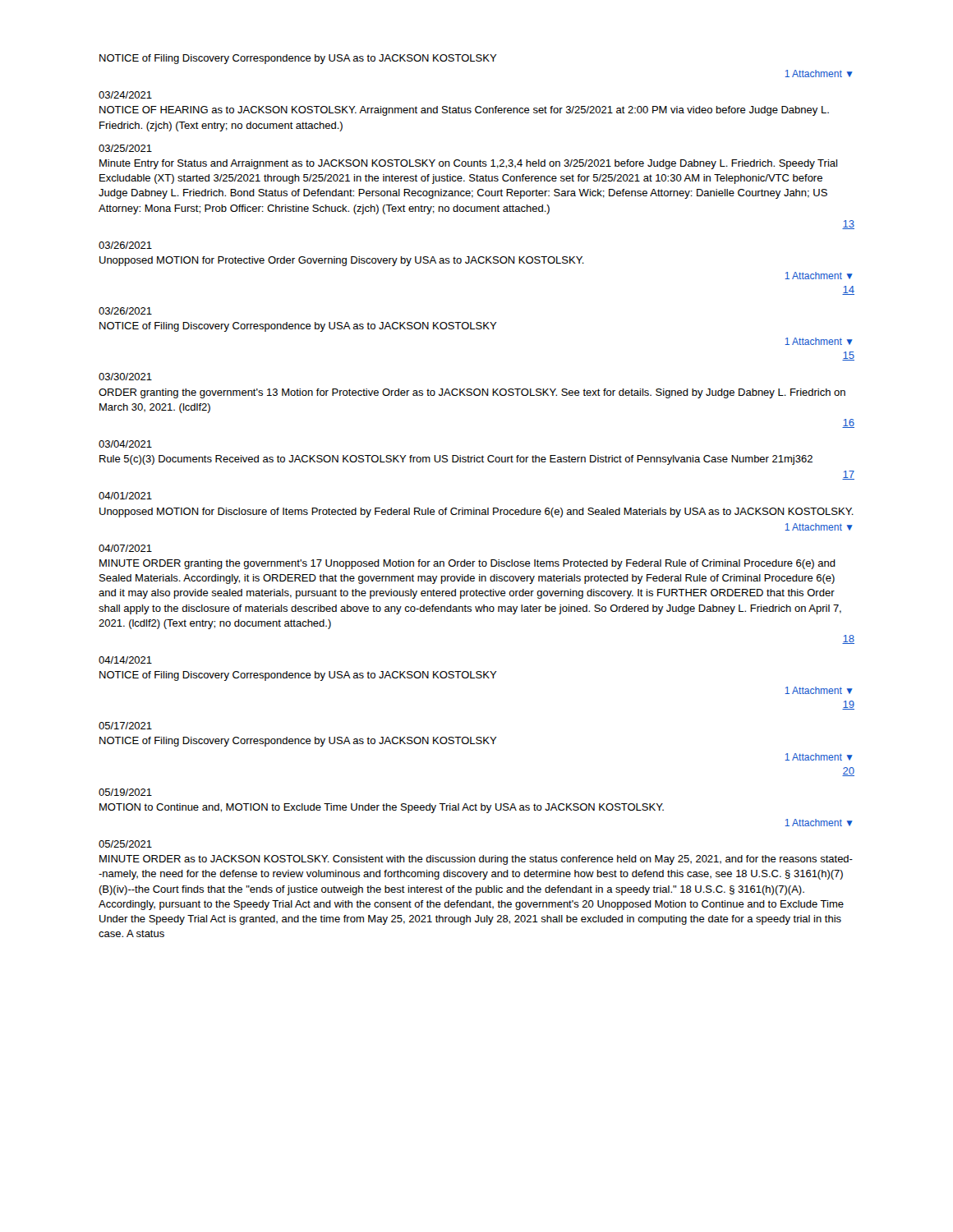Navigate to the text starting "NOTICE of Filing Discovery Correspondence by USA"

click(298, 58)
